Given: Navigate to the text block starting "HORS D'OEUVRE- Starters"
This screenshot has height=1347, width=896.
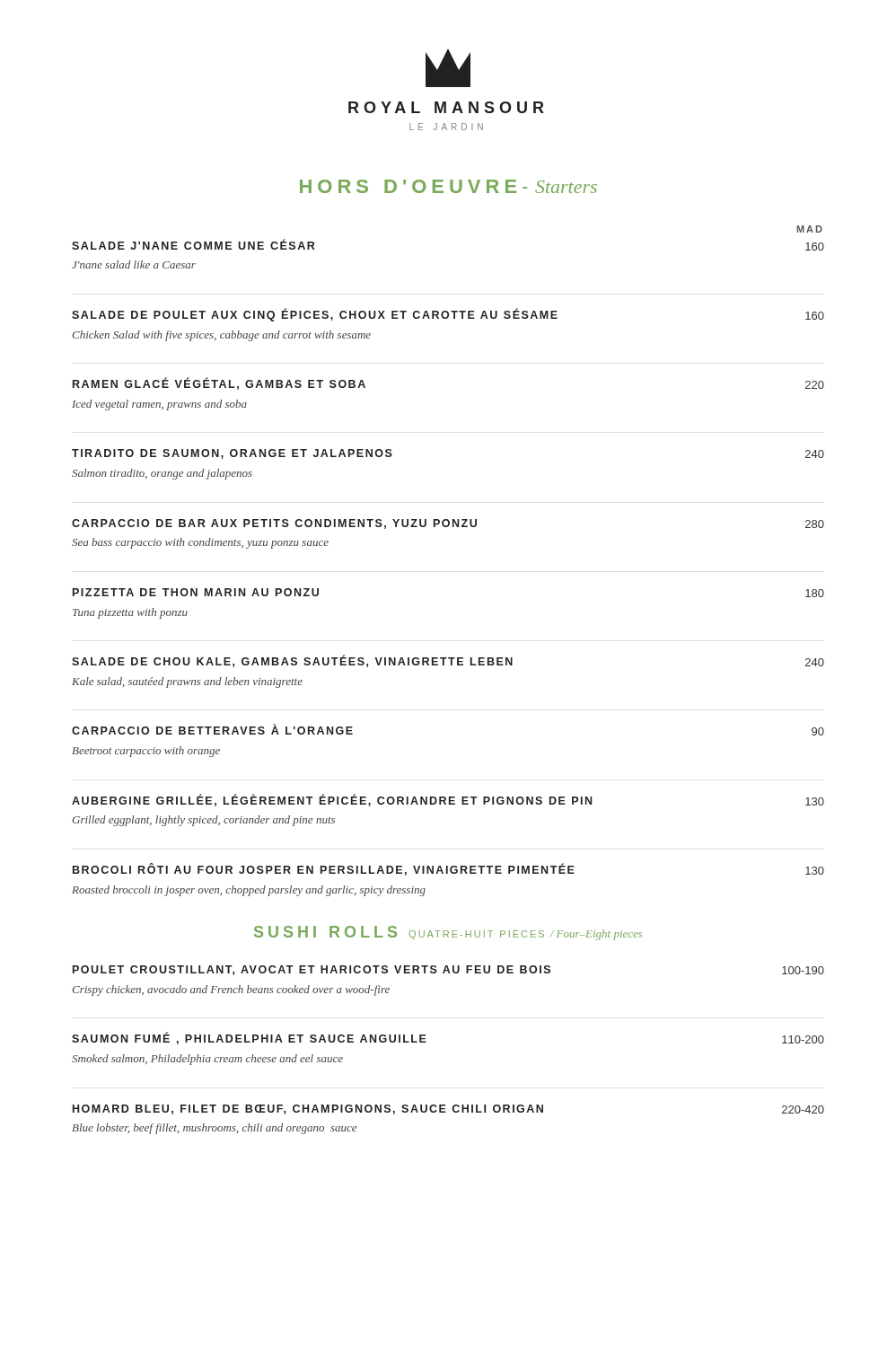Looking at the screenshot, I should (x=448, y=186).
